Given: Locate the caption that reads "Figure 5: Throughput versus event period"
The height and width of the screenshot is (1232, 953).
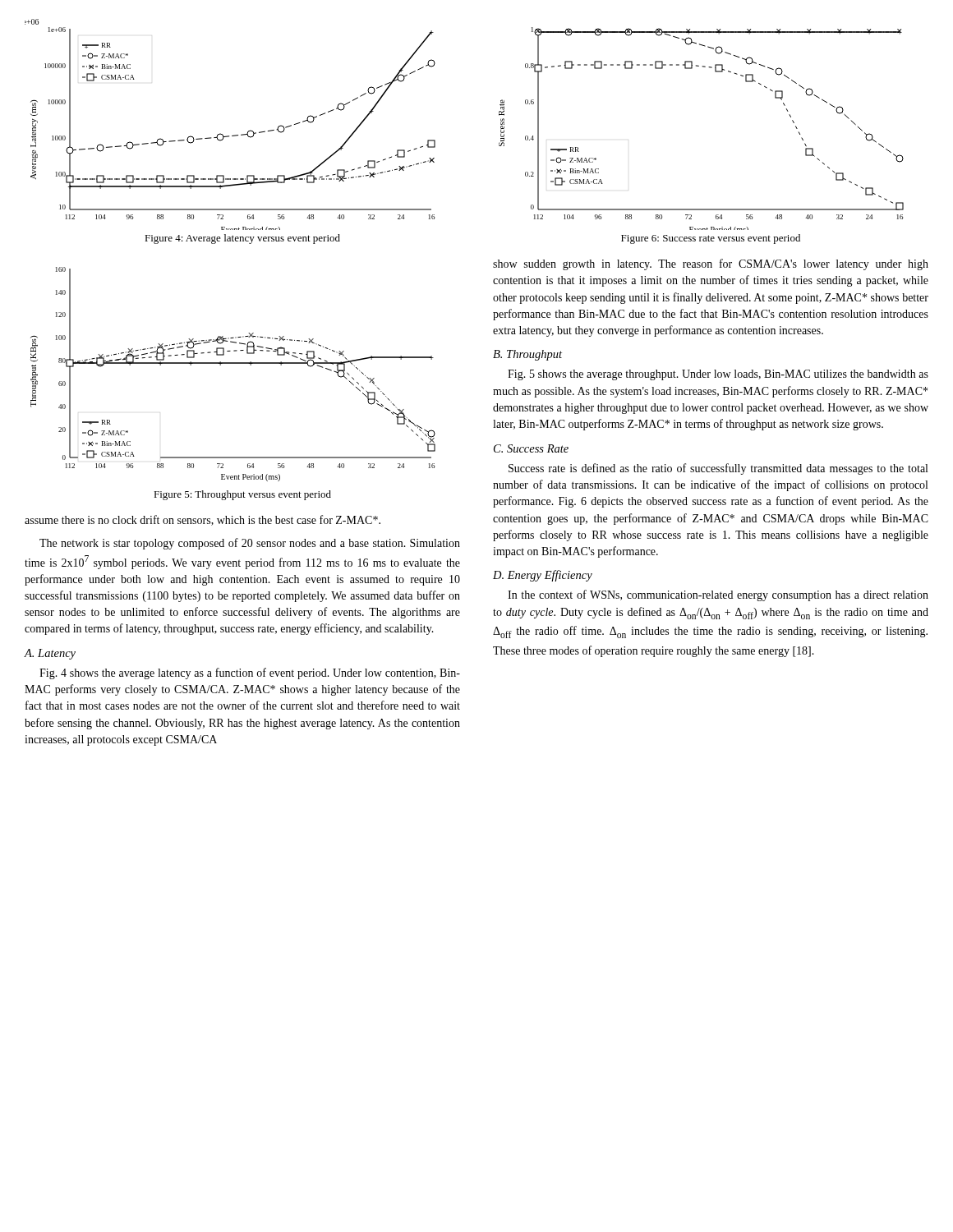Looking at the screenshot, I should 242,494.
